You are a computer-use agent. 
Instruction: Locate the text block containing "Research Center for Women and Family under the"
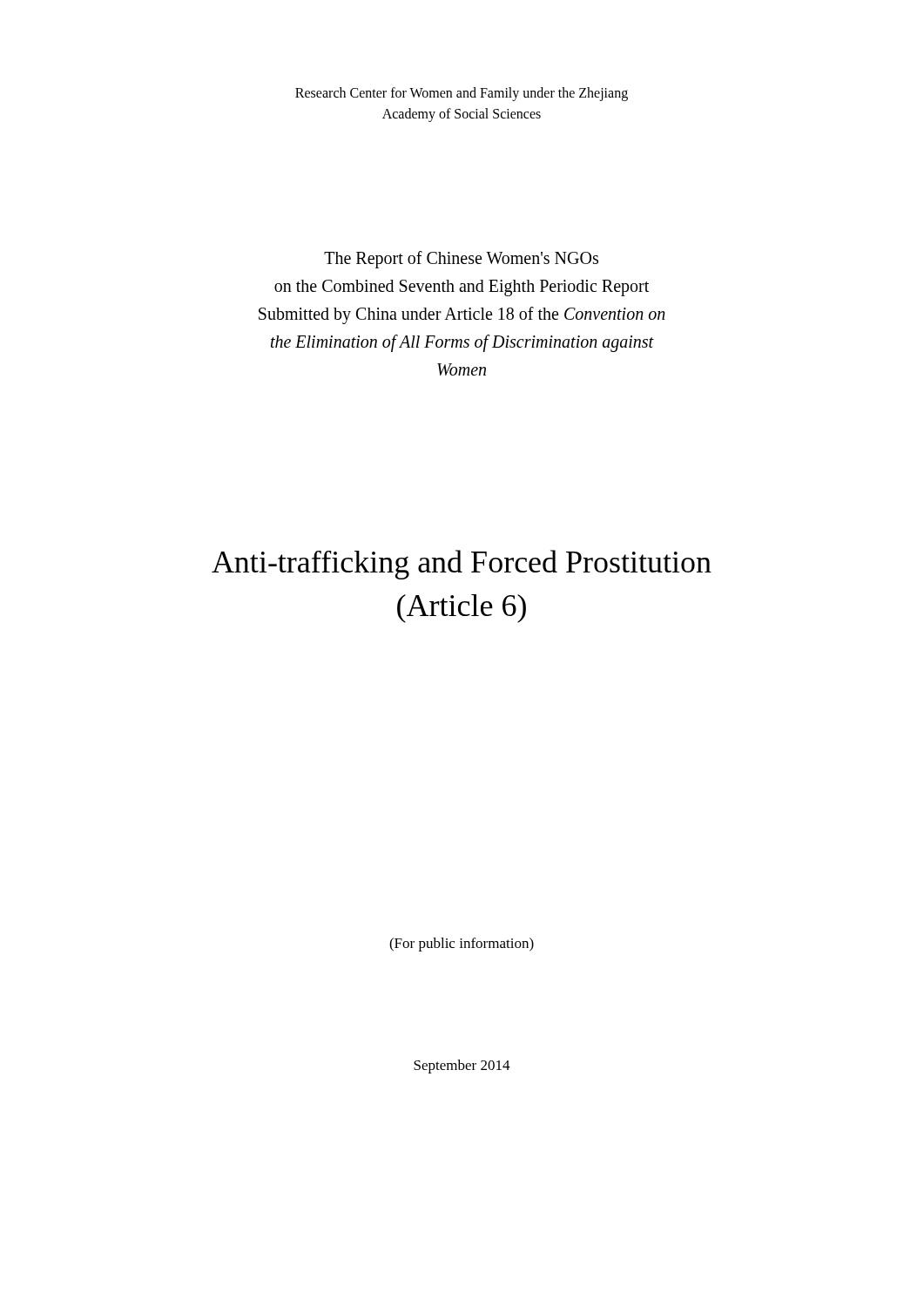coord(462,103)
